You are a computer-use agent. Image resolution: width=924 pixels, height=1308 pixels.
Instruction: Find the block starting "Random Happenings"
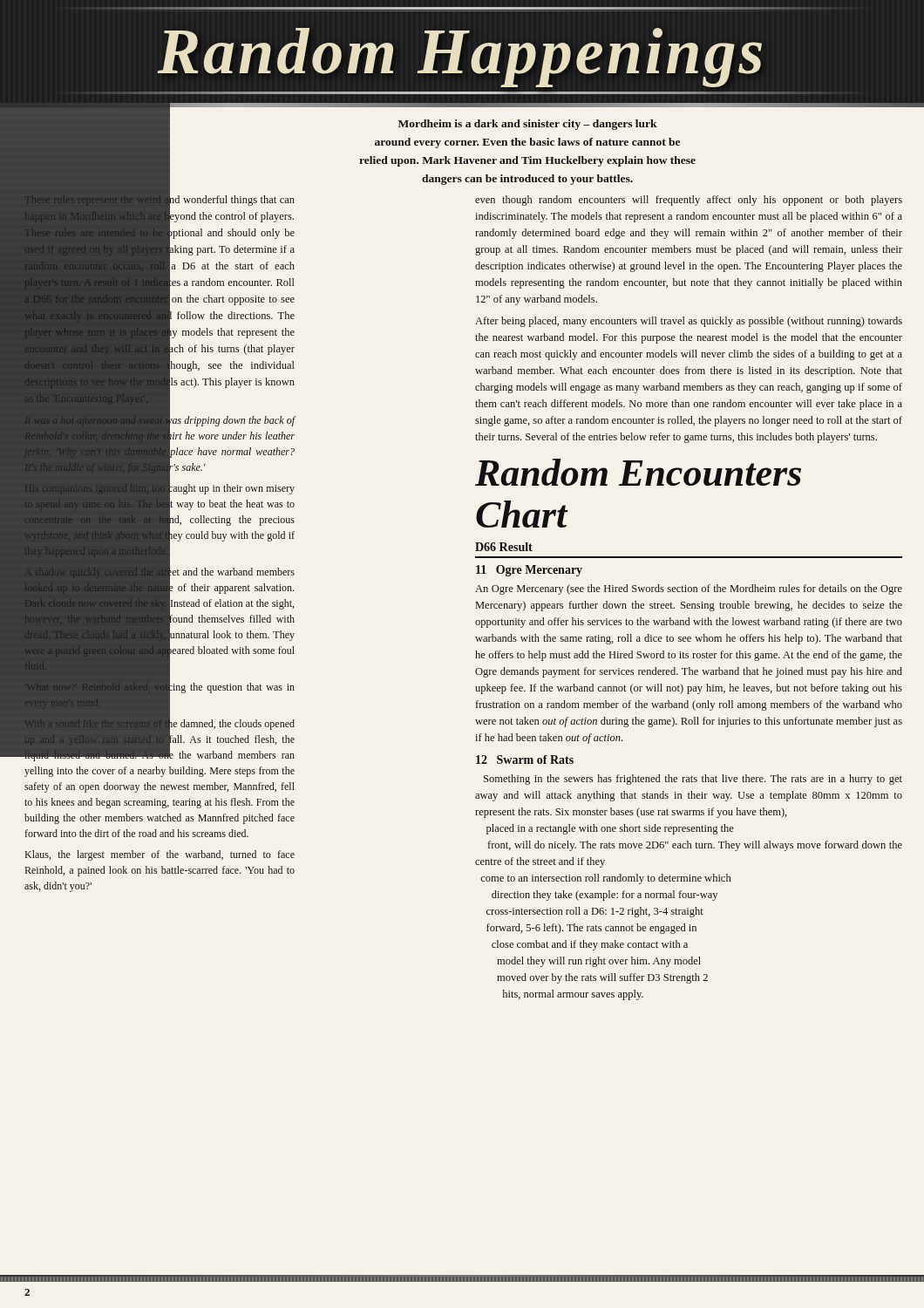[462, 51]
